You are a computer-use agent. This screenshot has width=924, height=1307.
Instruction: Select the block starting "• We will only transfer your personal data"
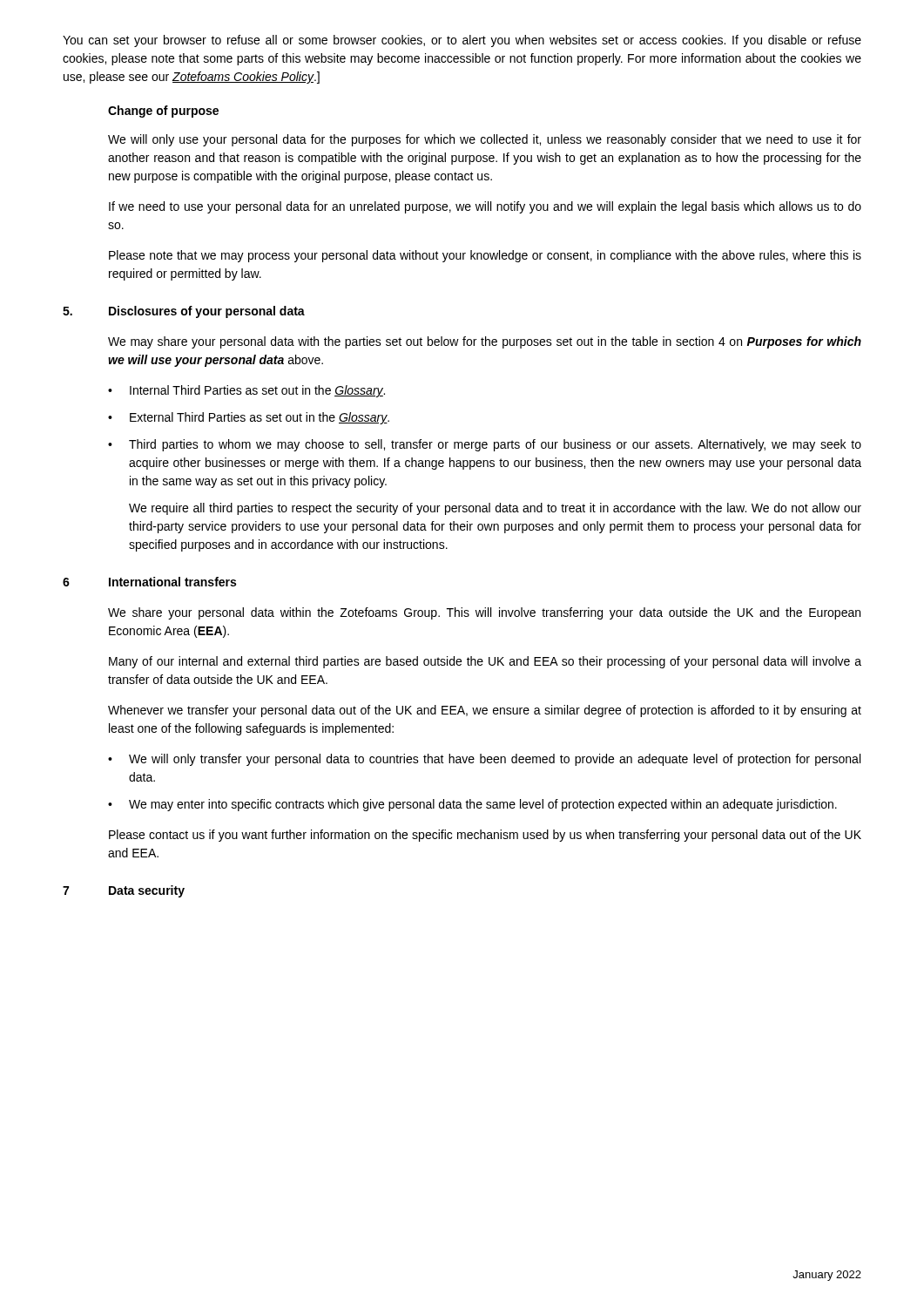point(485,769)
